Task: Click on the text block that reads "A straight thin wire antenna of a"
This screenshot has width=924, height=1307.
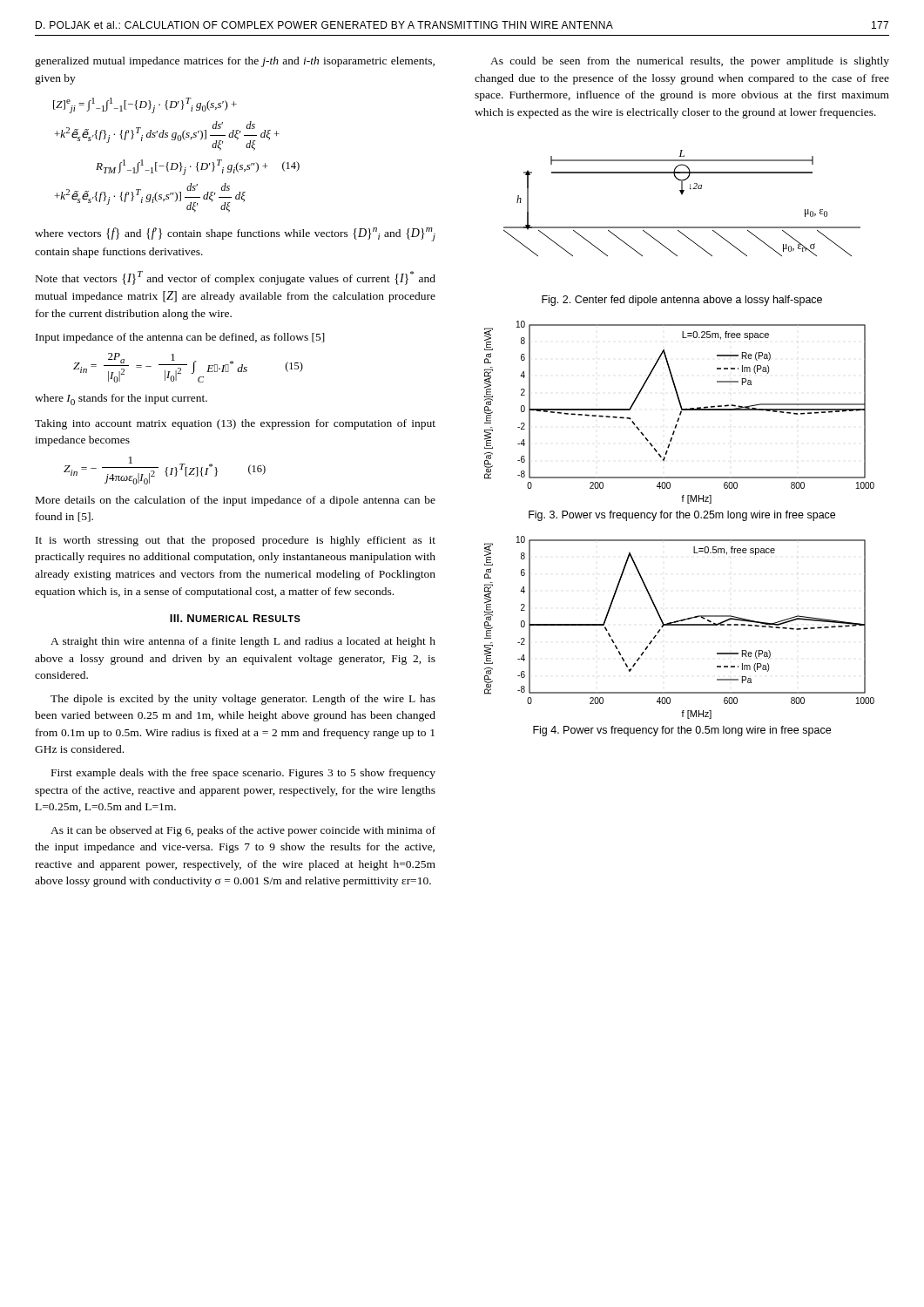Action: [x=235, y=658]
